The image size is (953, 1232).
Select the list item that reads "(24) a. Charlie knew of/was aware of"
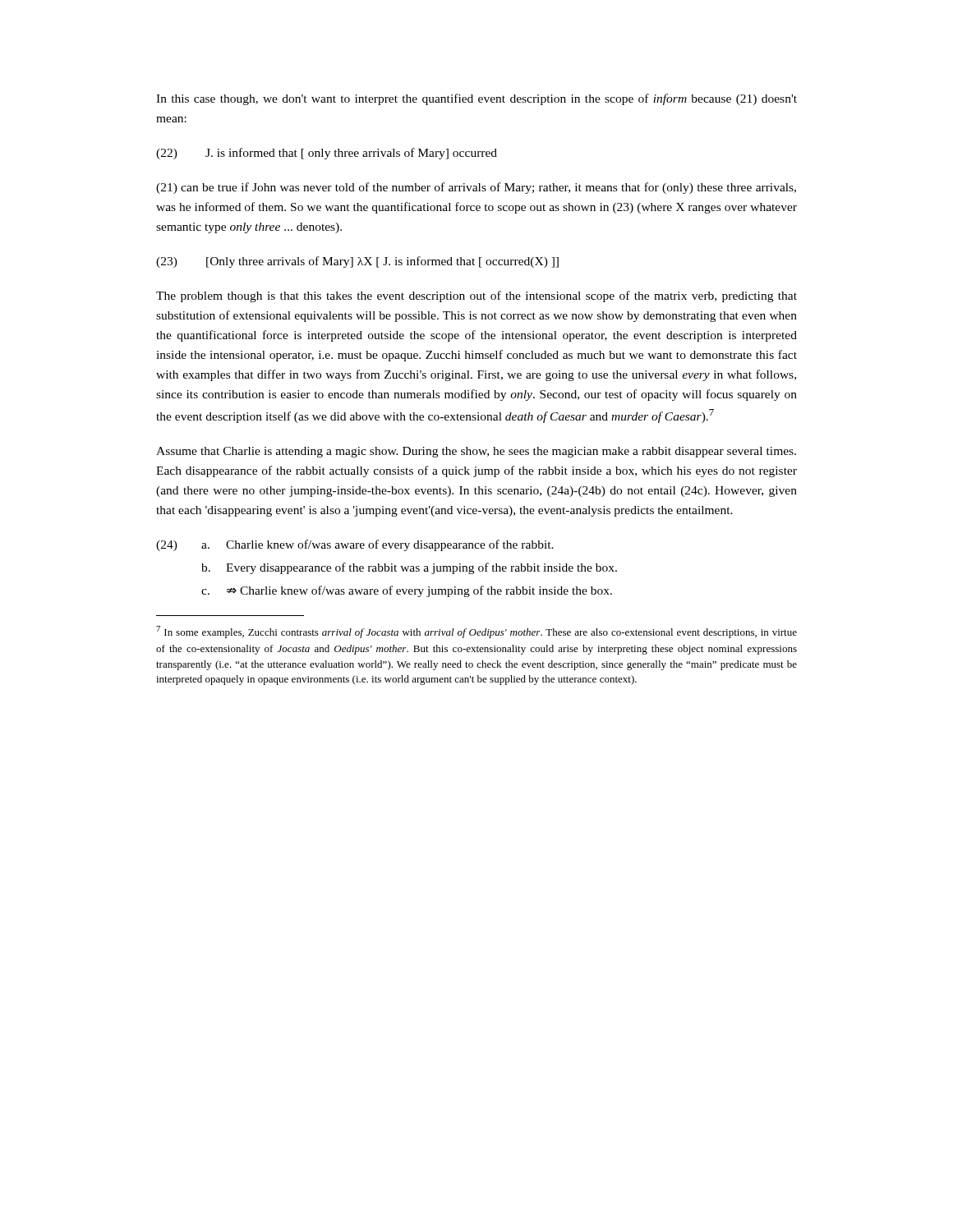coord(476,545)
